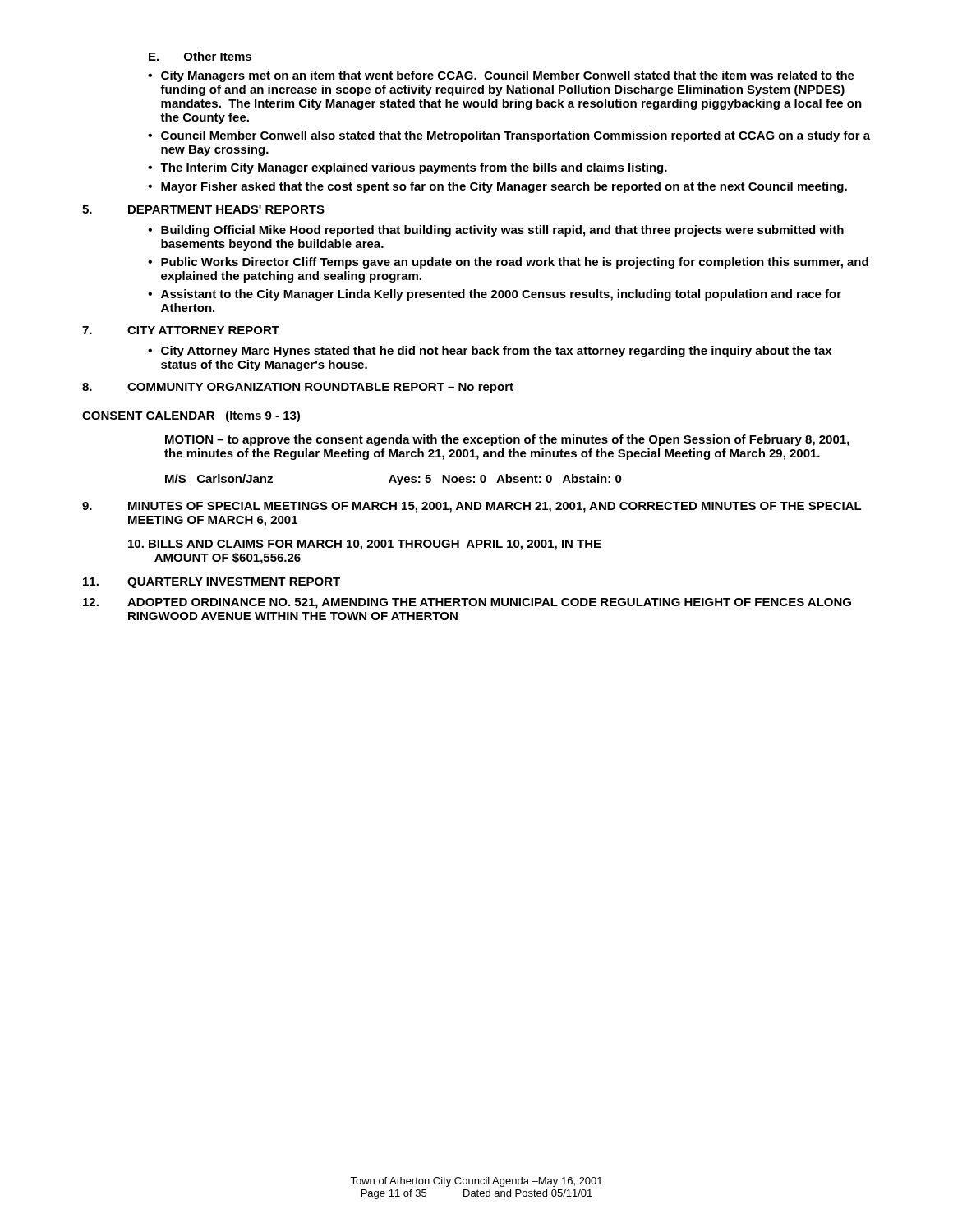Locate the section header that reads "CONSENT CALENDAR (Items 9 - 13)"
The width and height of the screenshot is (953, 1232).
(191, 415)
